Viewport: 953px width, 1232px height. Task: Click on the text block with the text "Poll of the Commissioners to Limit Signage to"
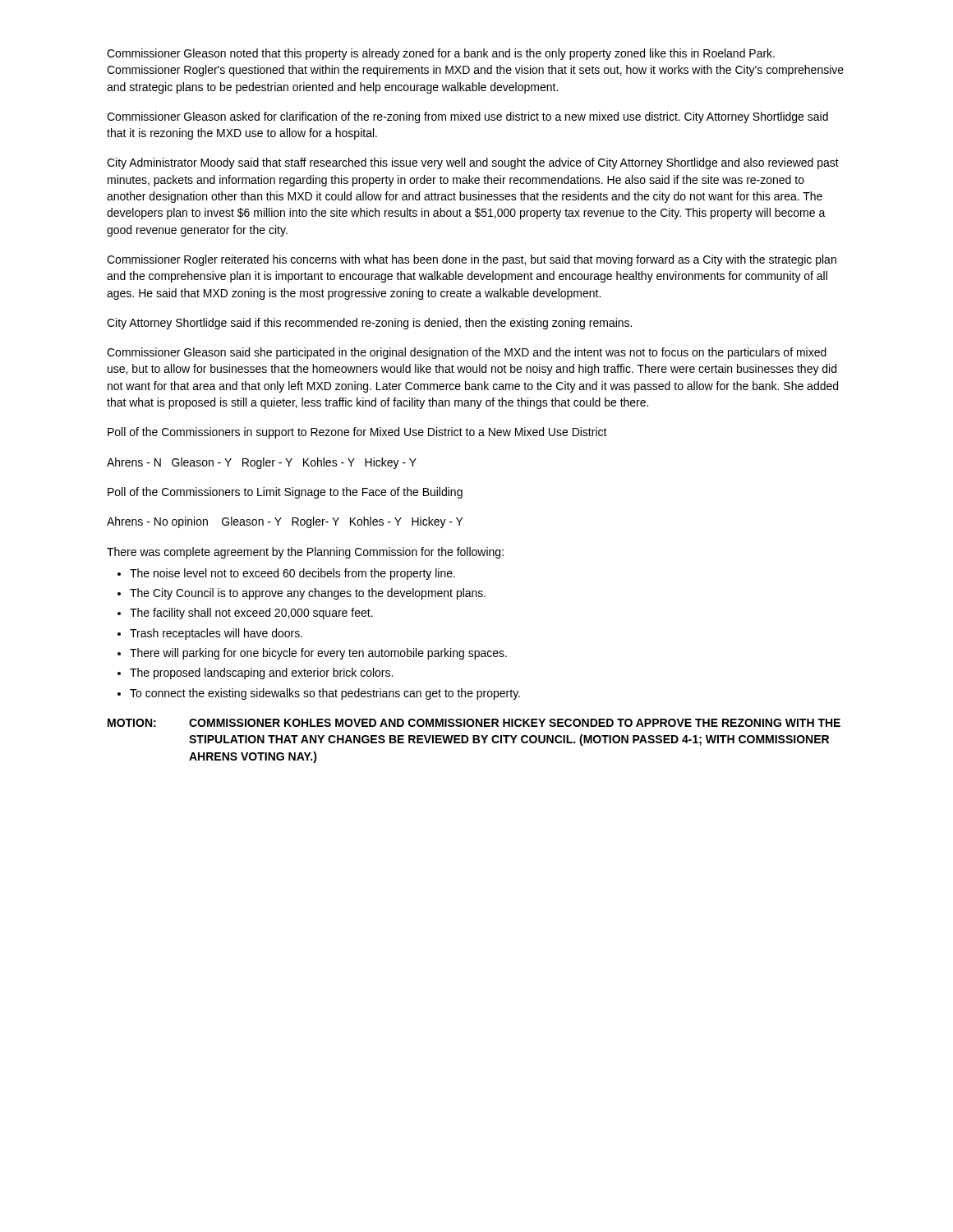click(285, 492)
